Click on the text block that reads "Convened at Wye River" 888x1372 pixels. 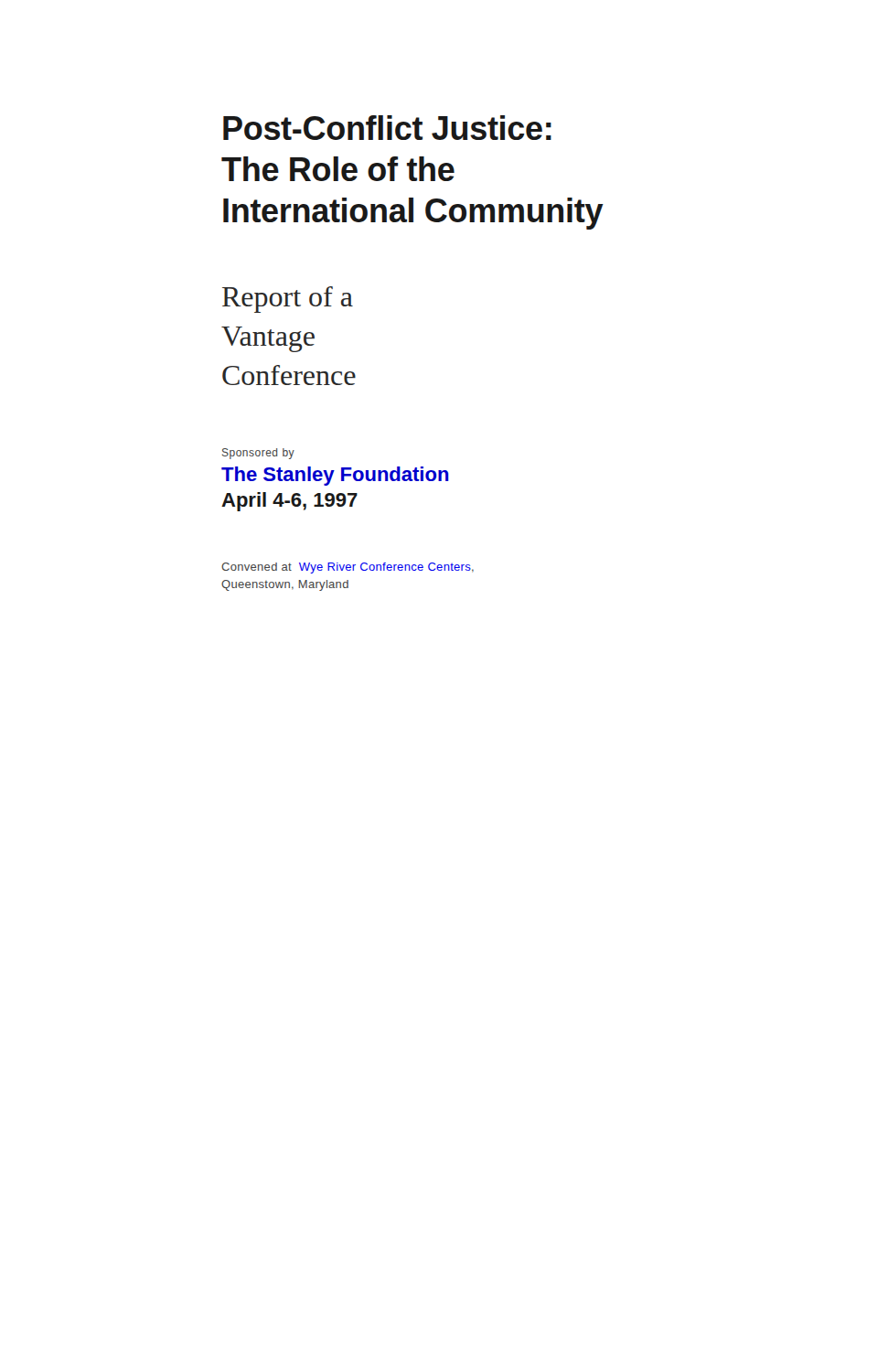click(x=477, y=575)
